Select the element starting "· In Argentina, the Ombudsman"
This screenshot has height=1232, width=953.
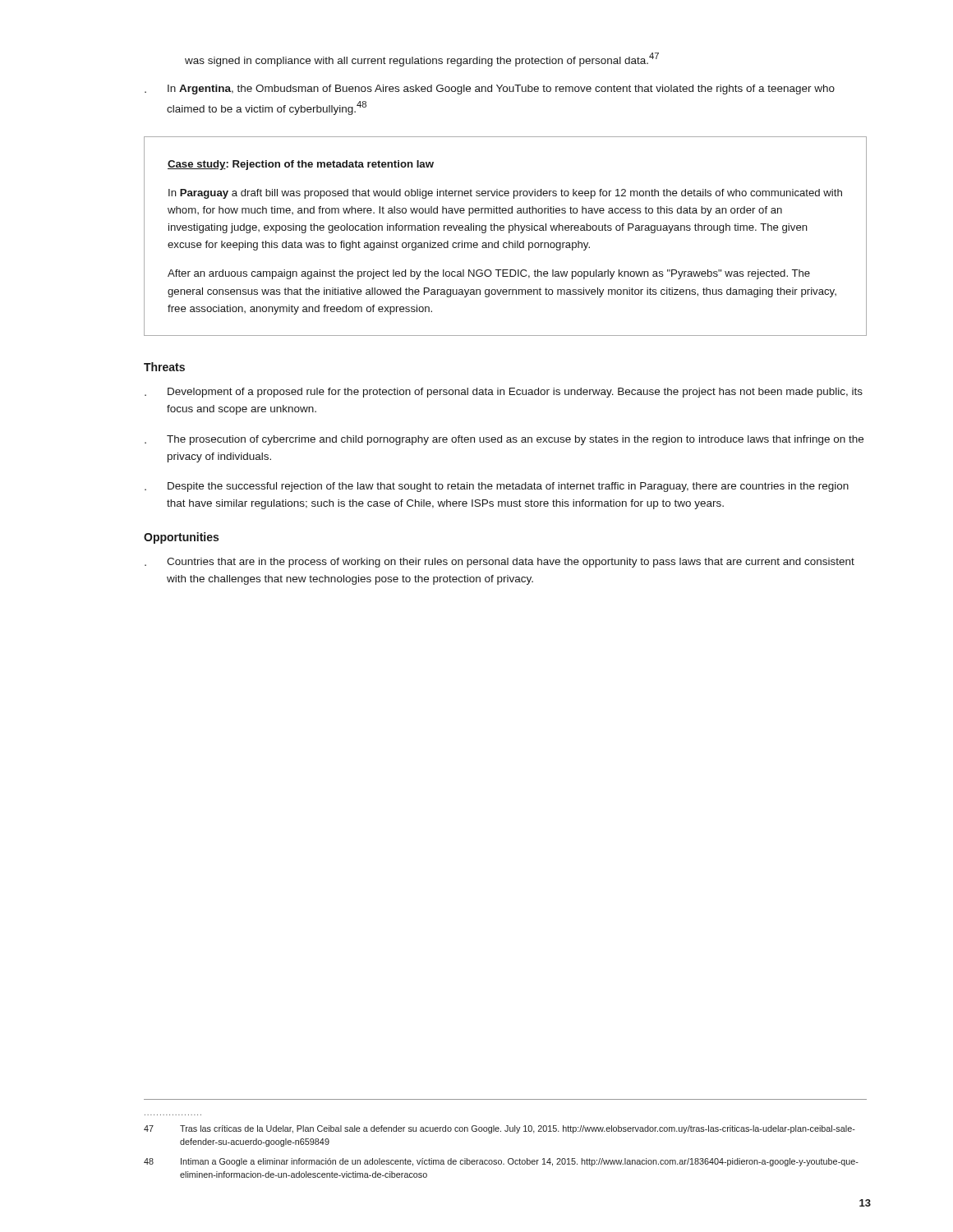click(x=505, y=99)
